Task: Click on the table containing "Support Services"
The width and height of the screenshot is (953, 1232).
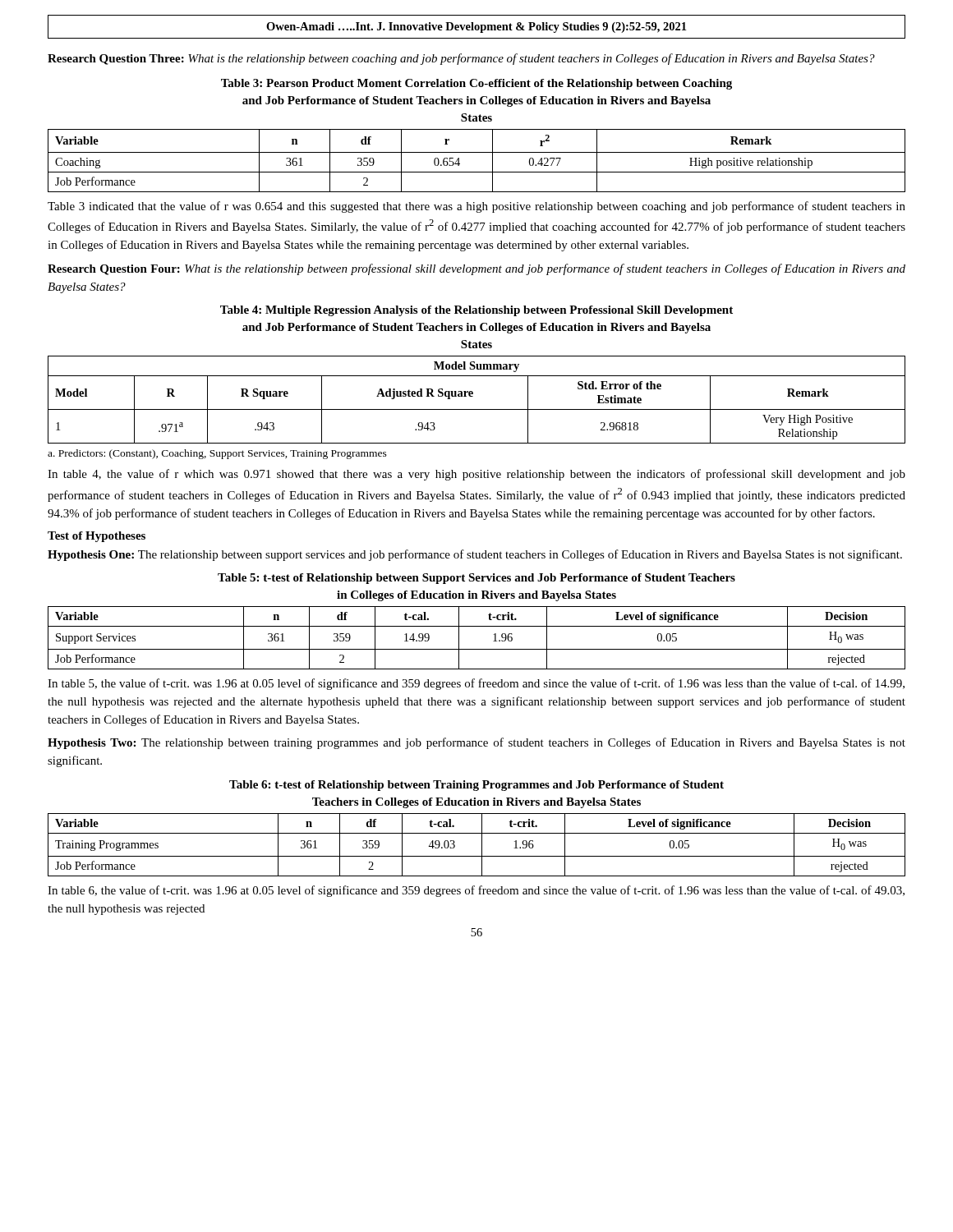Action: point(476,638)
